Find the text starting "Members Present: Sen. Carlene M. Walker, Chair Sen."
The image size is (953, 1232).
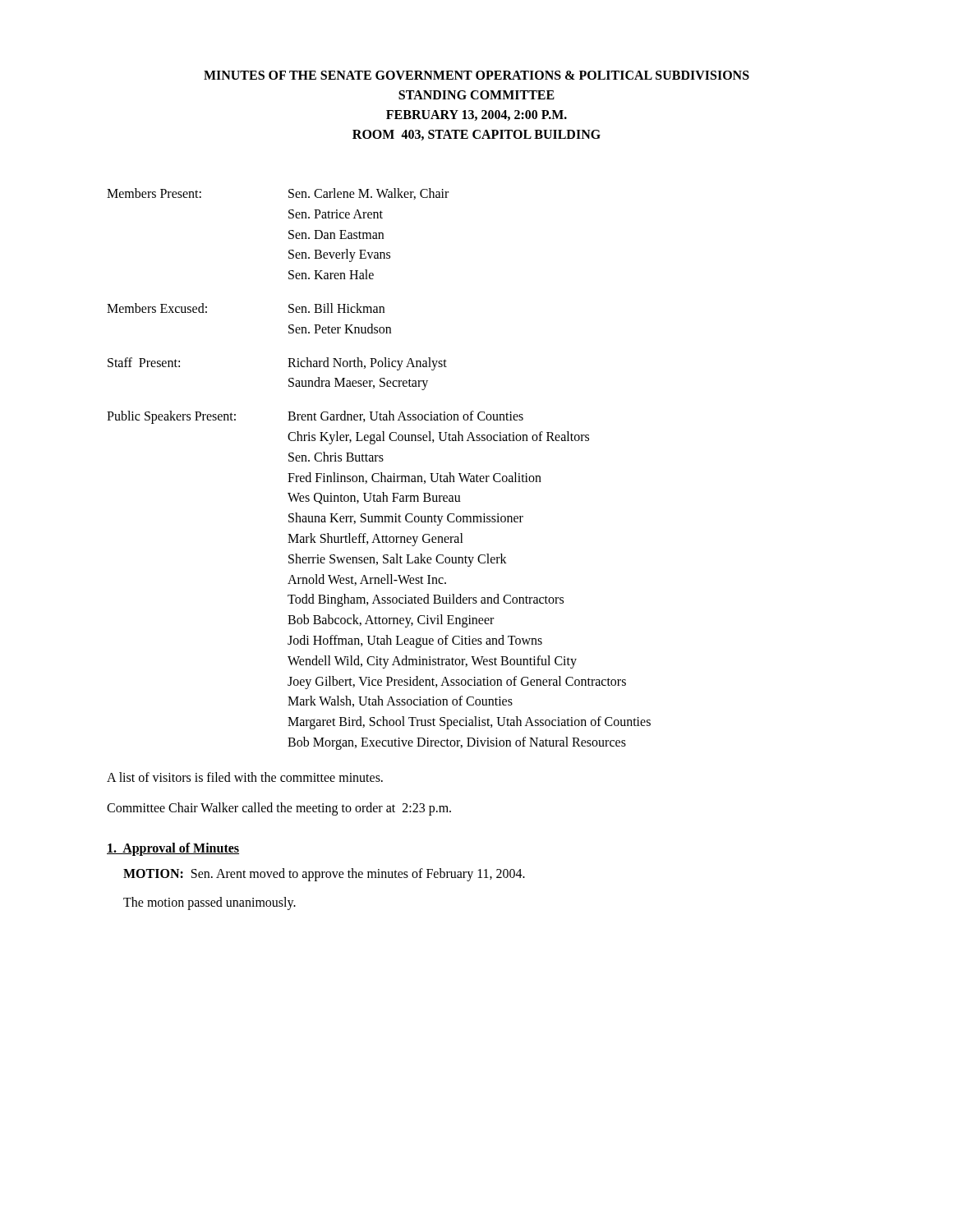pos(476,468)
